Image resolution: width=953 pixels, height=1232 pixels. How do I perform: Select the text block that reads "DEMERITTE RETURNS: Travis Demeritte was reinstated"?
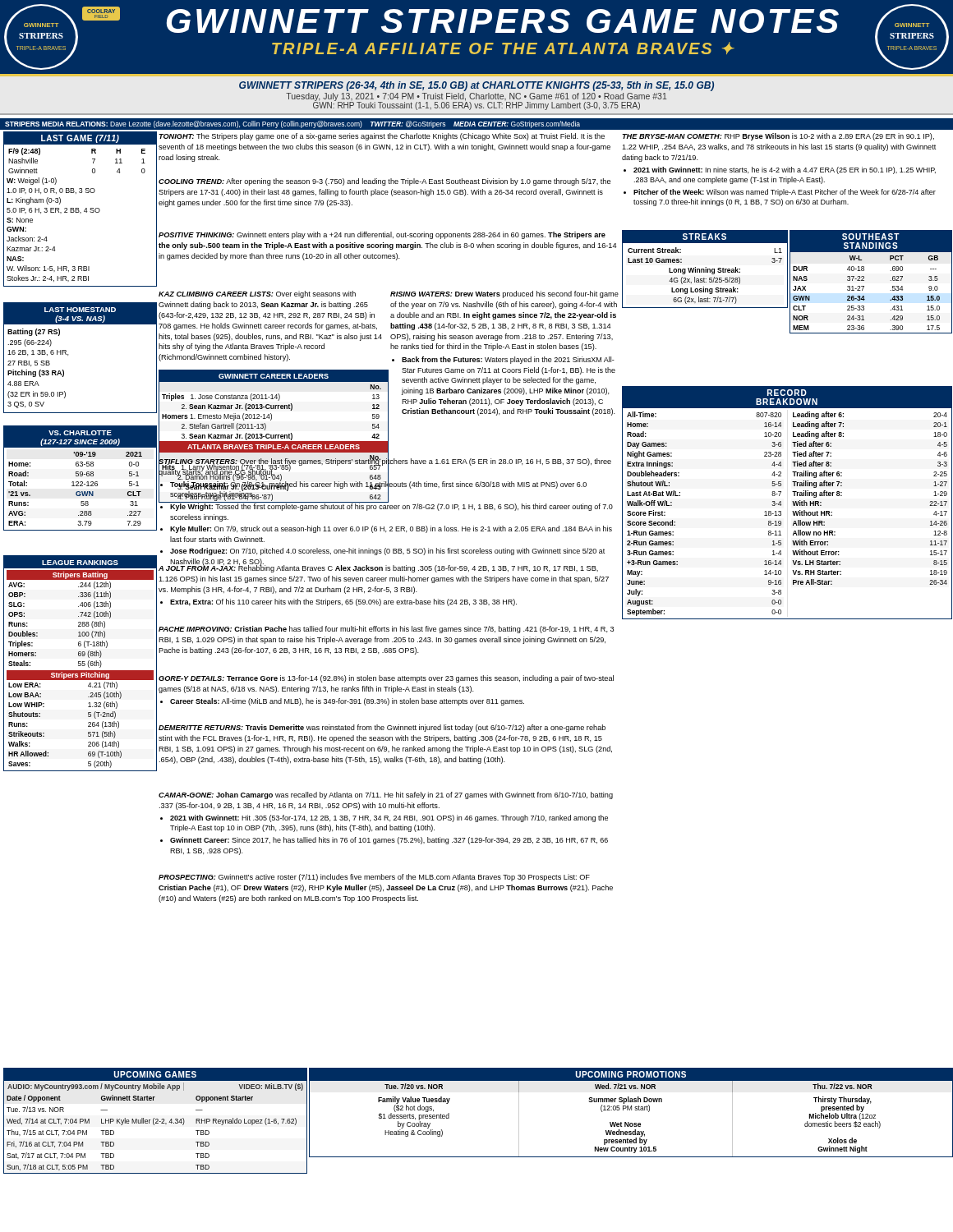click(x=386, y=744)
